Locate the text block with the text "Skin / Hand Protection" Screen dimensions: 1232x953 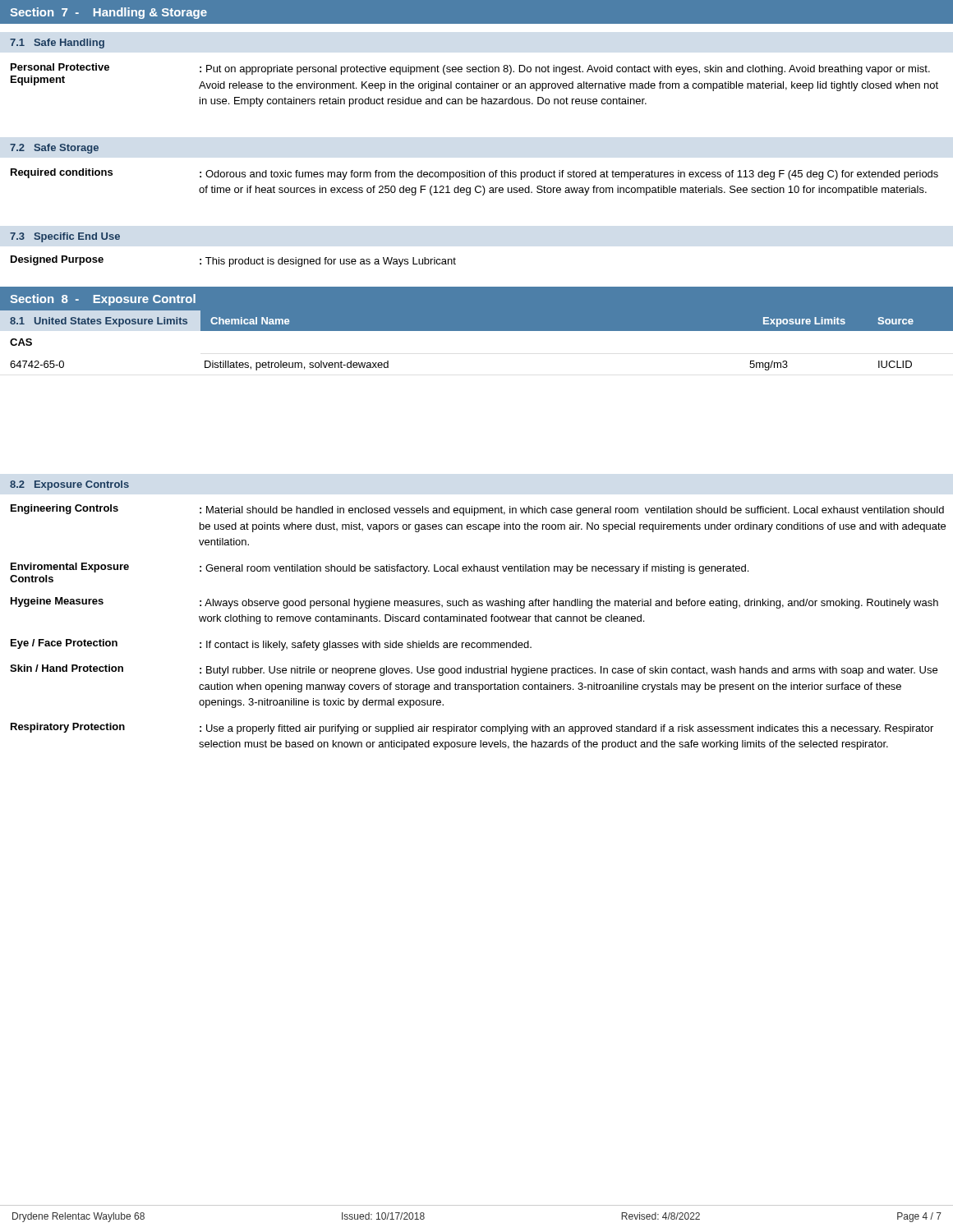(x=478, y=686)
